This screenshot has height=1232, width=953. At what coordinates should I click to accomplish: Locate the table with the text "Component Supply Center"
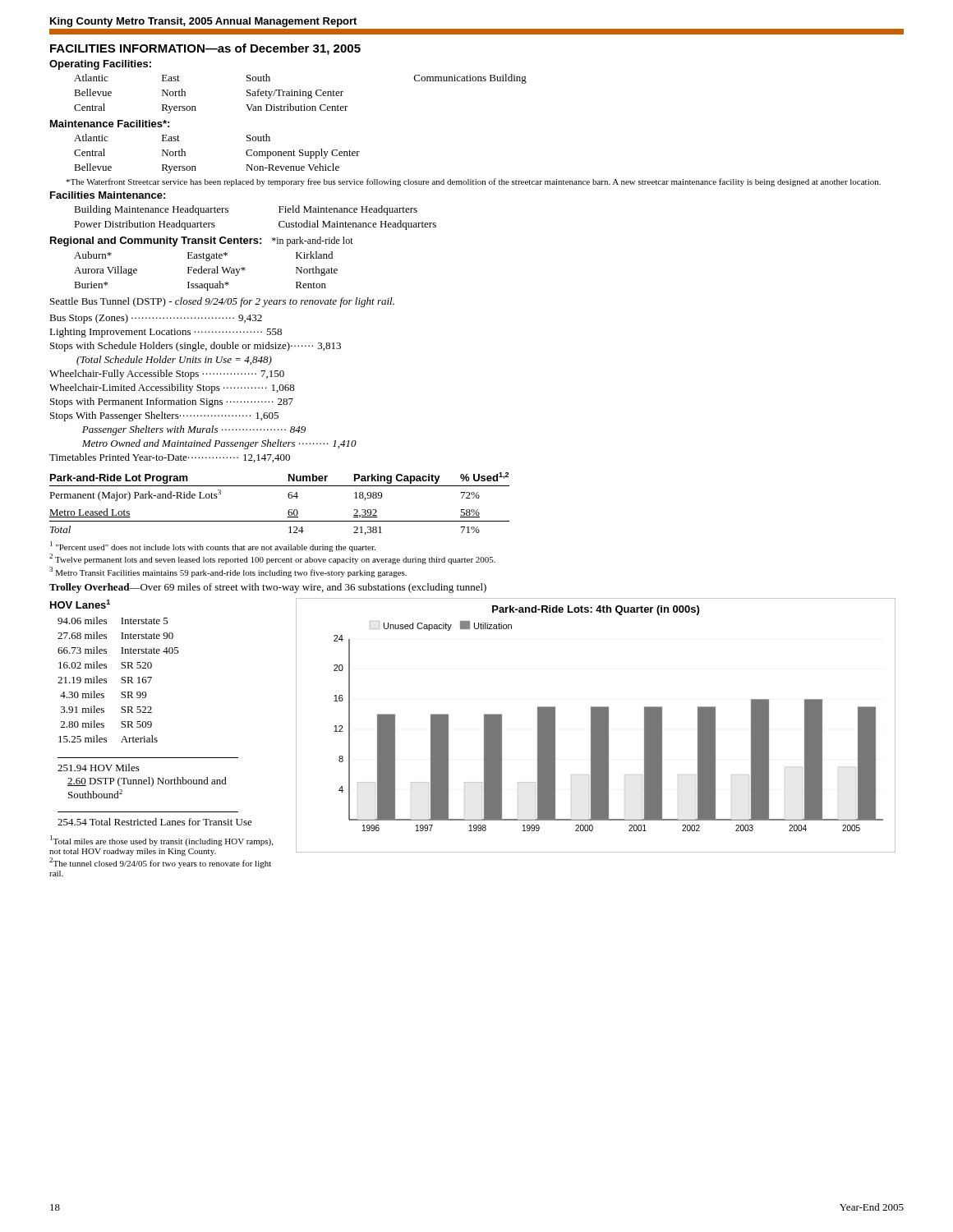pos(489,153)
